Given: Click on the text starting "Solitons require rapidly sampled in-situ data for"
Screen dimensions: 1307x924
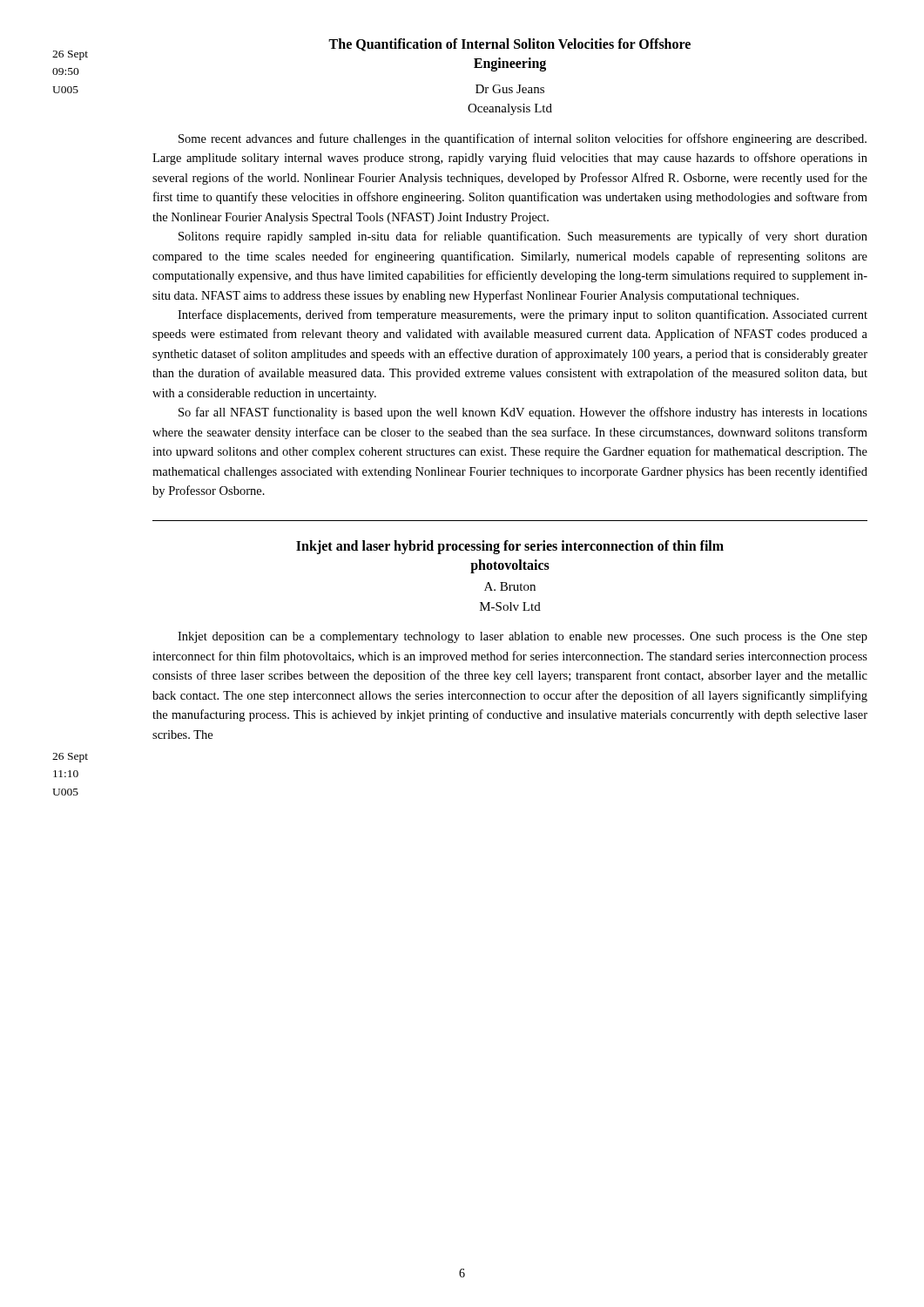Looking at the screenshot, I should tap(510, 266).
